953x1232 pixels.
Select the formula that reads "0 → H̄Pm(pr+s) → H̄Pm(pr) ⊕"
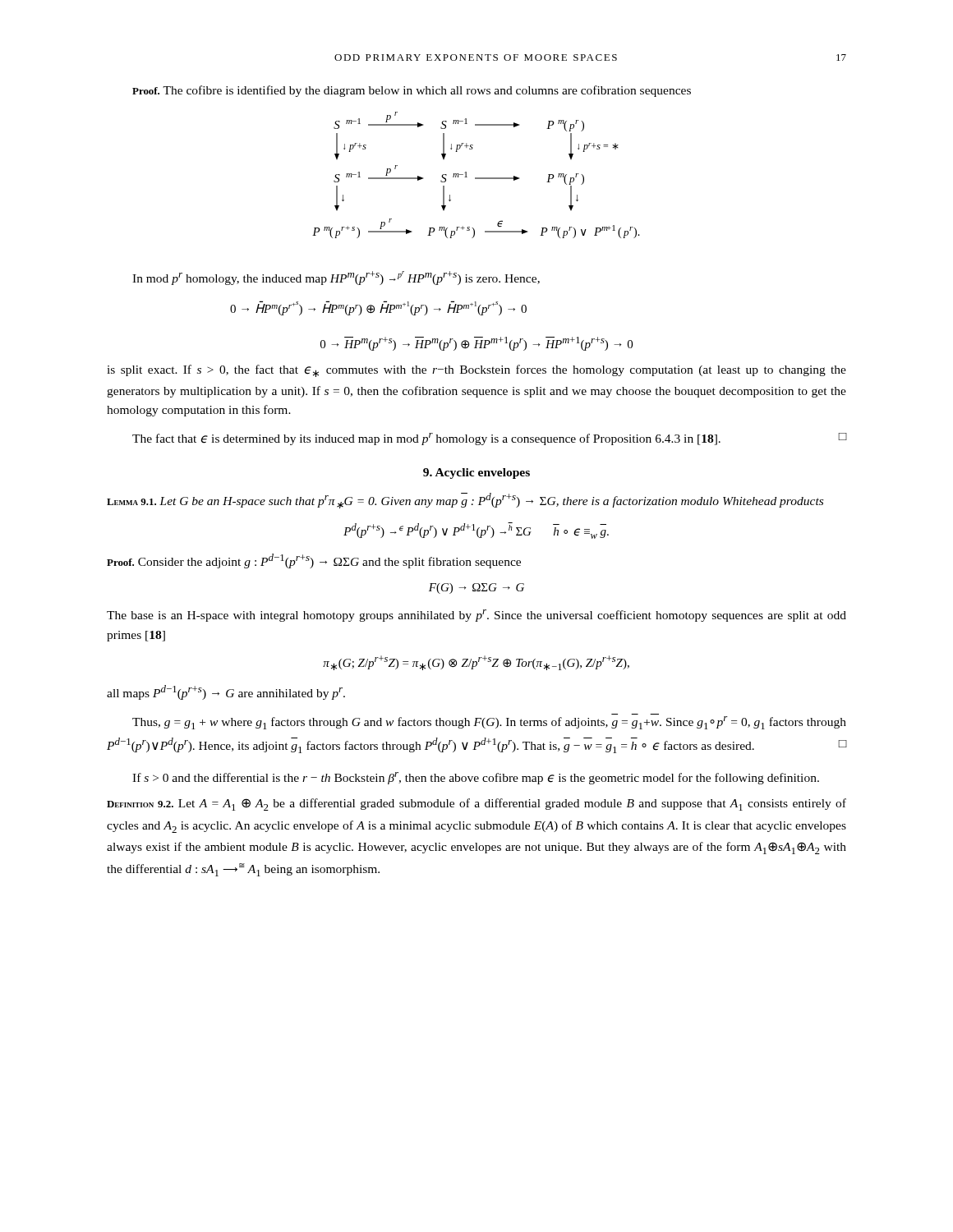pos(476,308)
